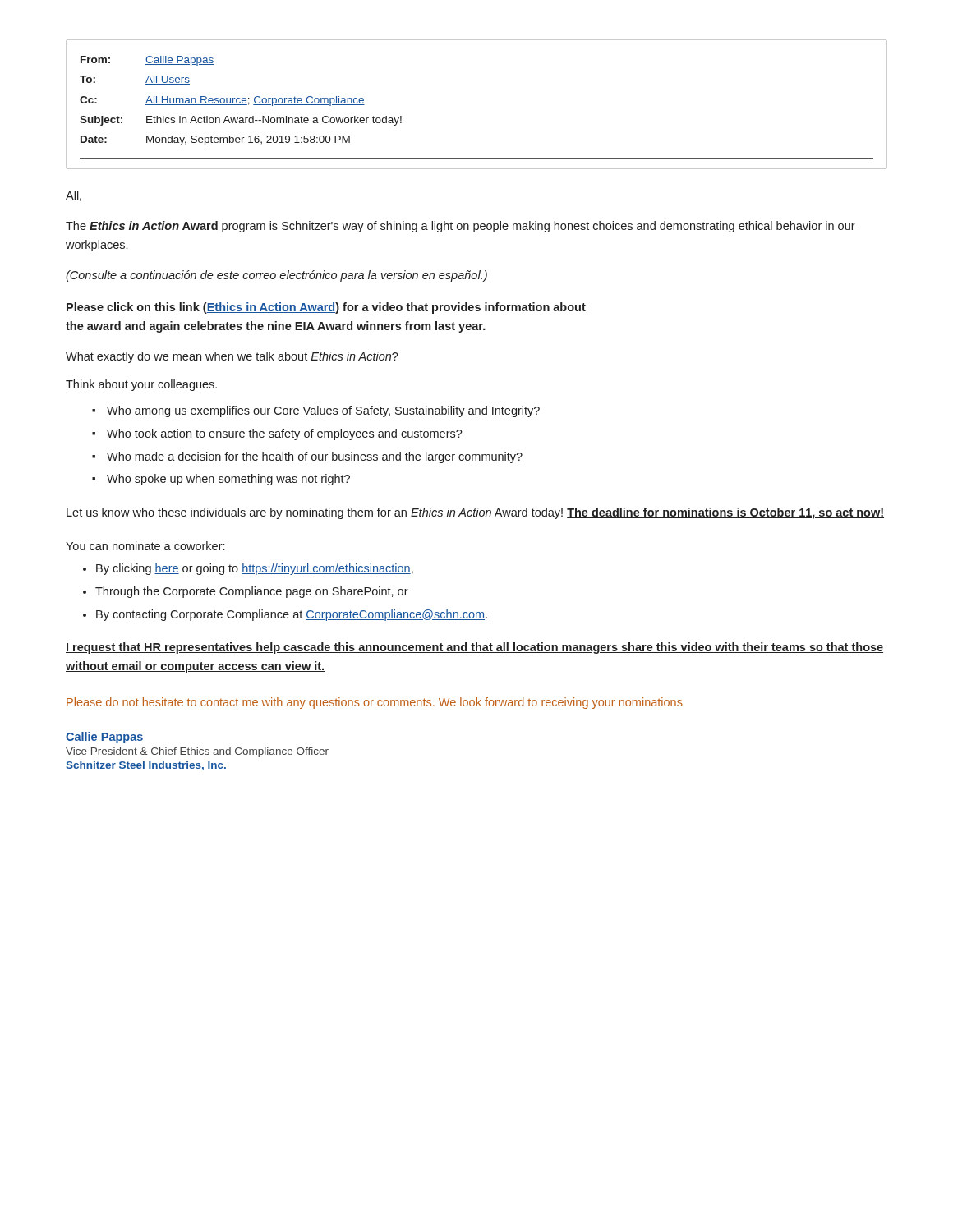Viewport: 953px width, 1232px height.
Task: Locate the text block with the text "(Consulte a continuación de este correo electrónico para"
Action: click(x=277, y=275)
